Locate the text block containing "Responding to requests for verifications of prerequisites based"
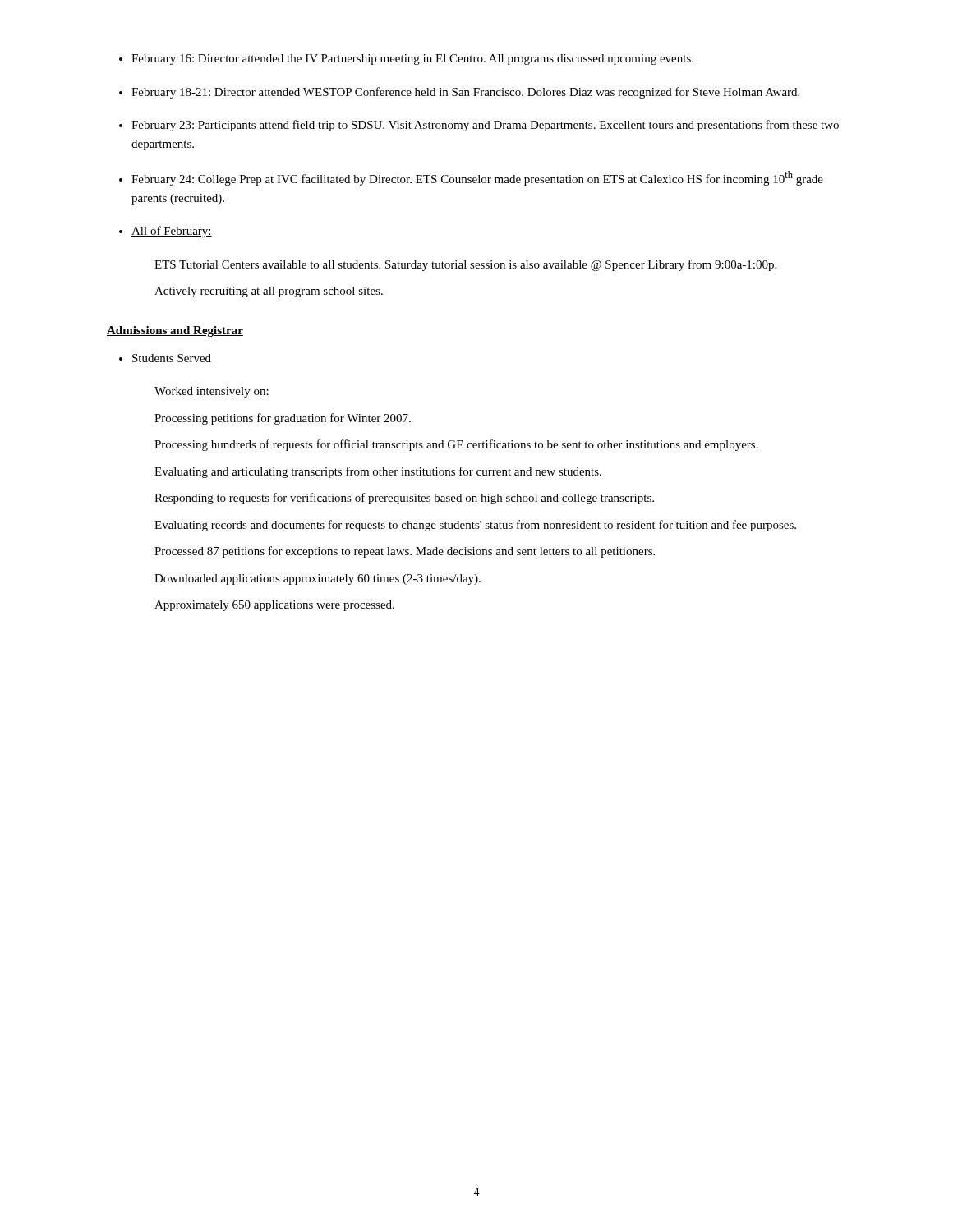The width and height of the screenshot is (953, 1232). click(405, 498)
